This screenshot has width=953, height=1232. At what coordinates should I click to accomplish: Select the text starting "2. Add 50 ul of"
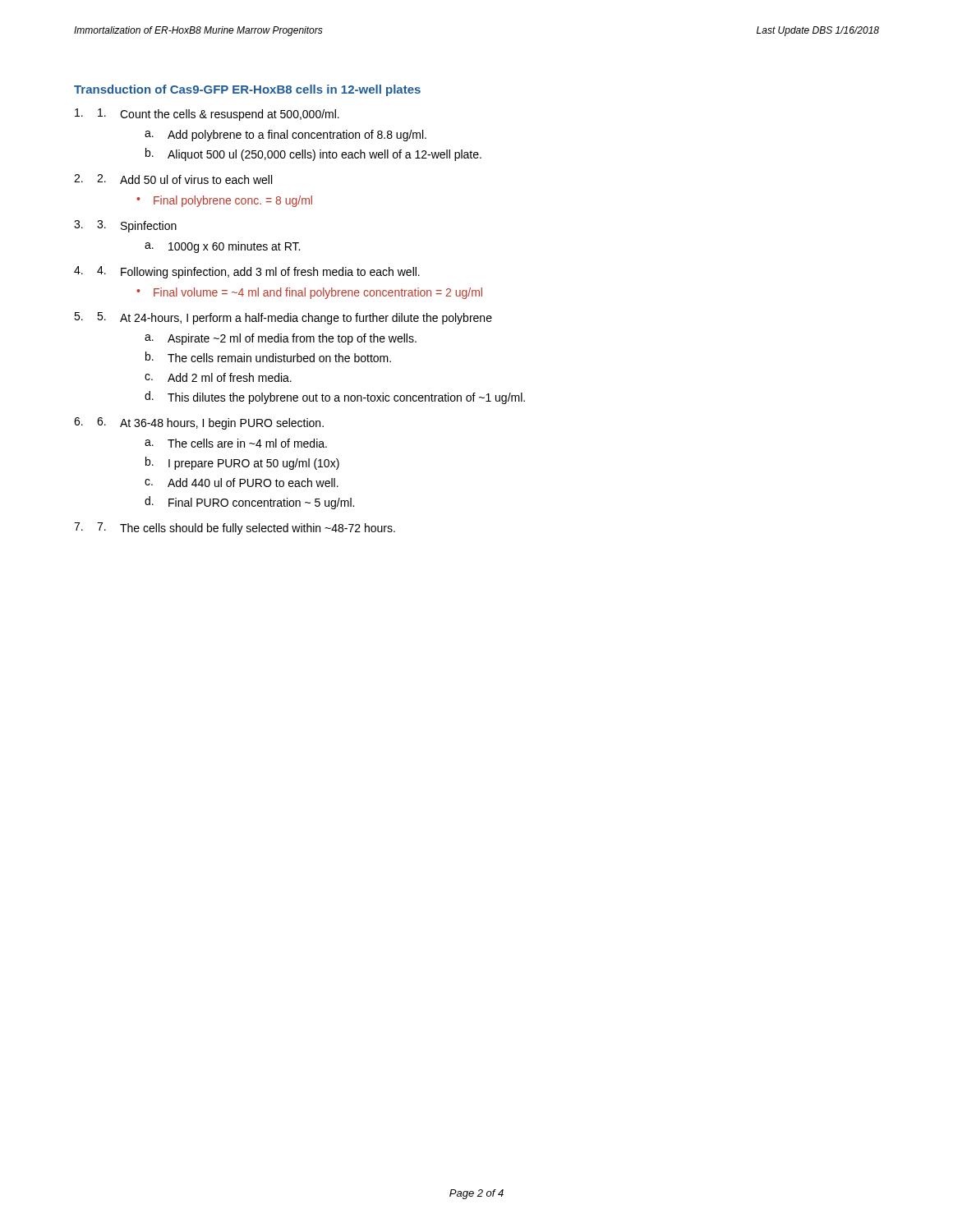point(184,179)
